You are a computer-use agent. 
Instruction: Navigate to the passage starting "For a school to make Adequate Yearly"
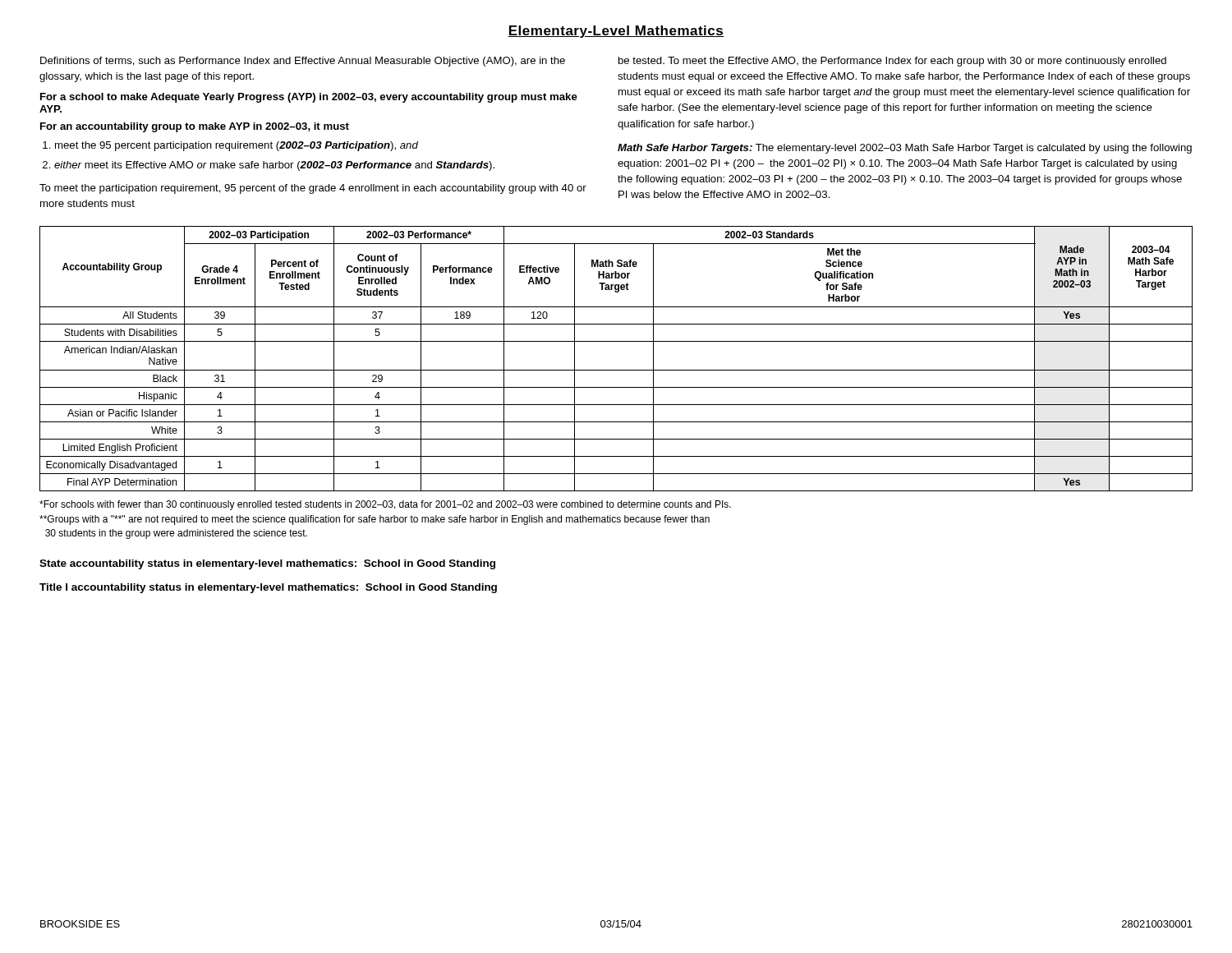(308, 103)
